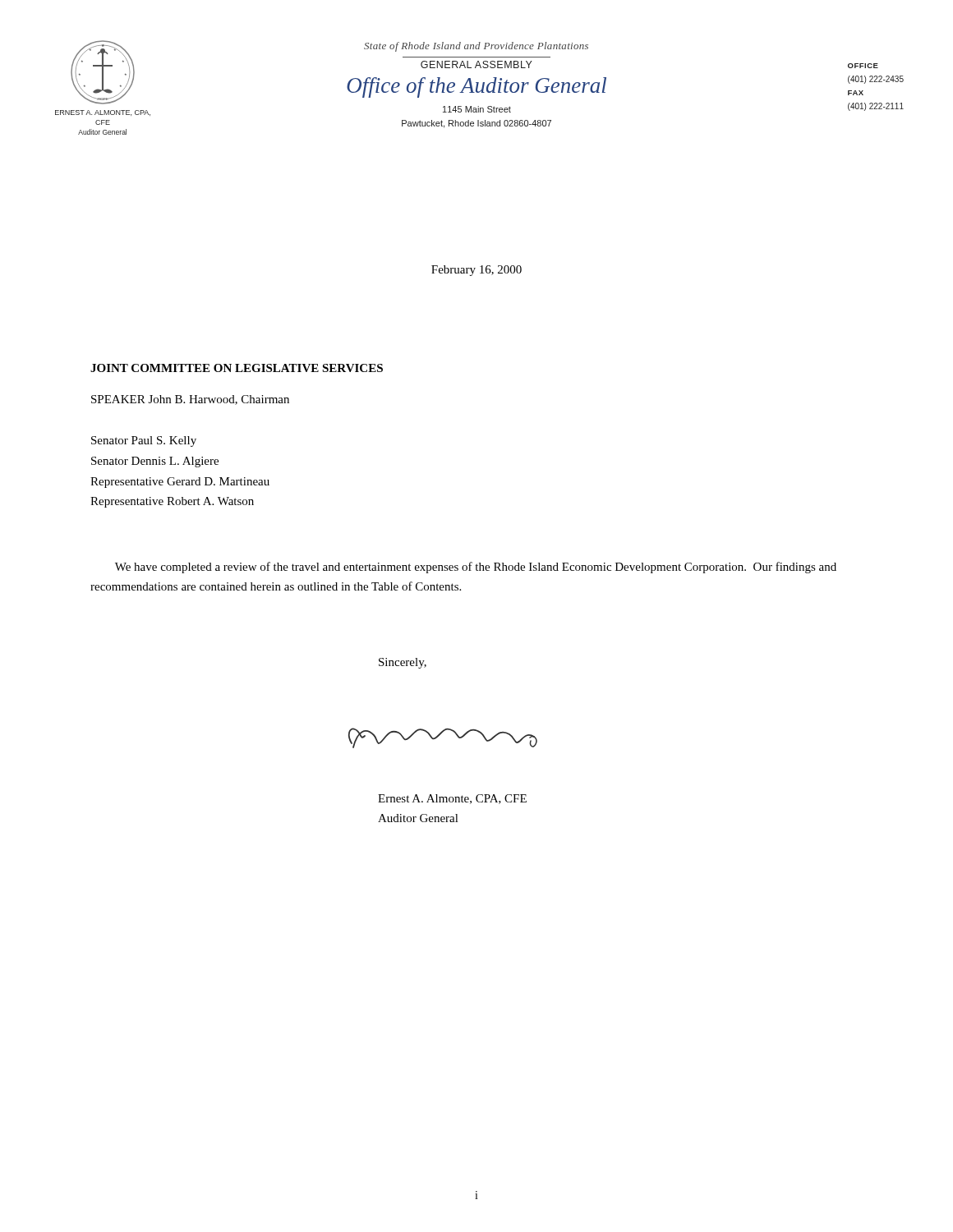953x1232 pixels.
Task: Locate the block starting "Representative Gerard D. Martineau"
Action: coord(180,481)
